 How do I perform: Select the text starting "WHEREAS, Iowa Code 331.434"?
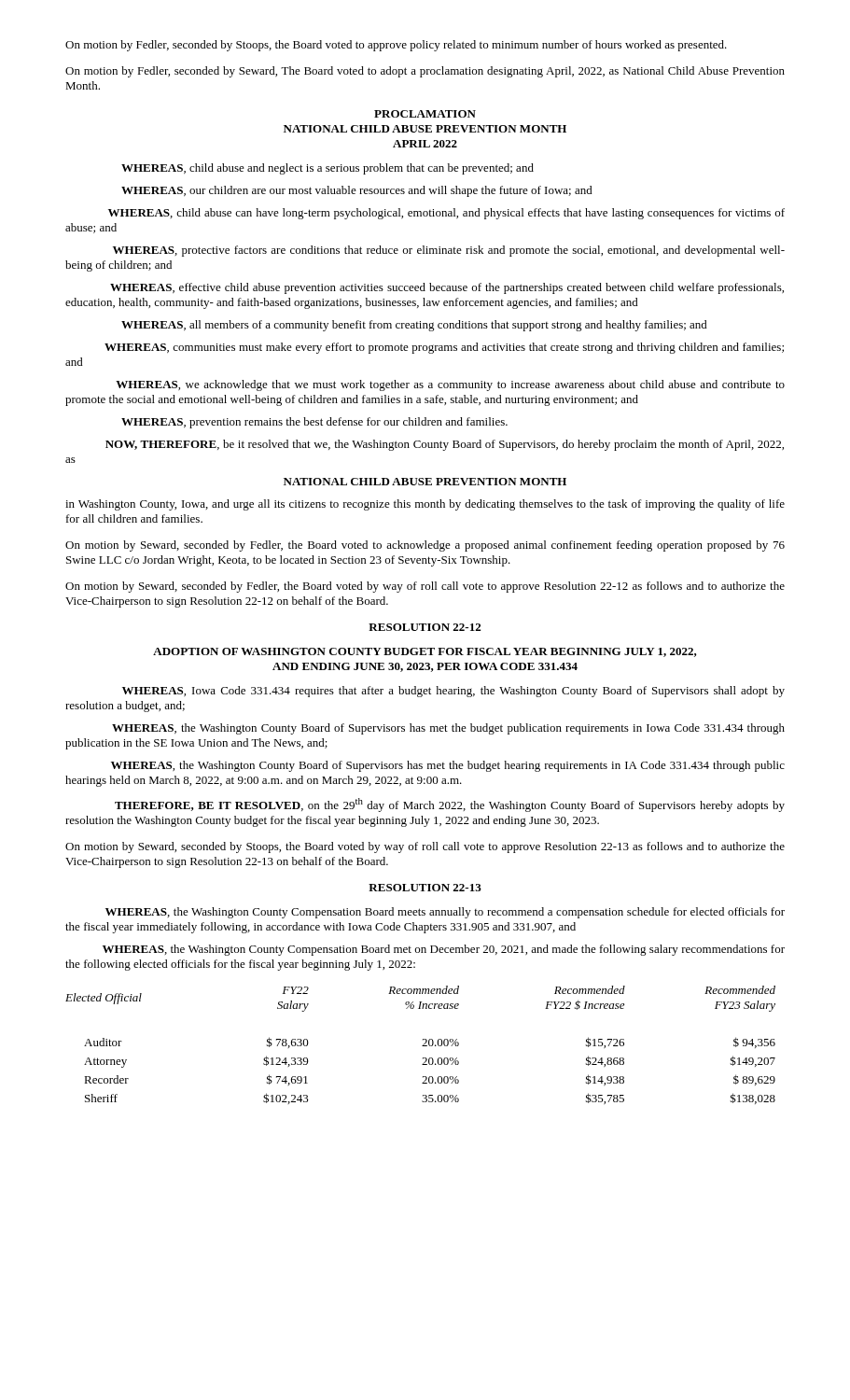(425, 698)
